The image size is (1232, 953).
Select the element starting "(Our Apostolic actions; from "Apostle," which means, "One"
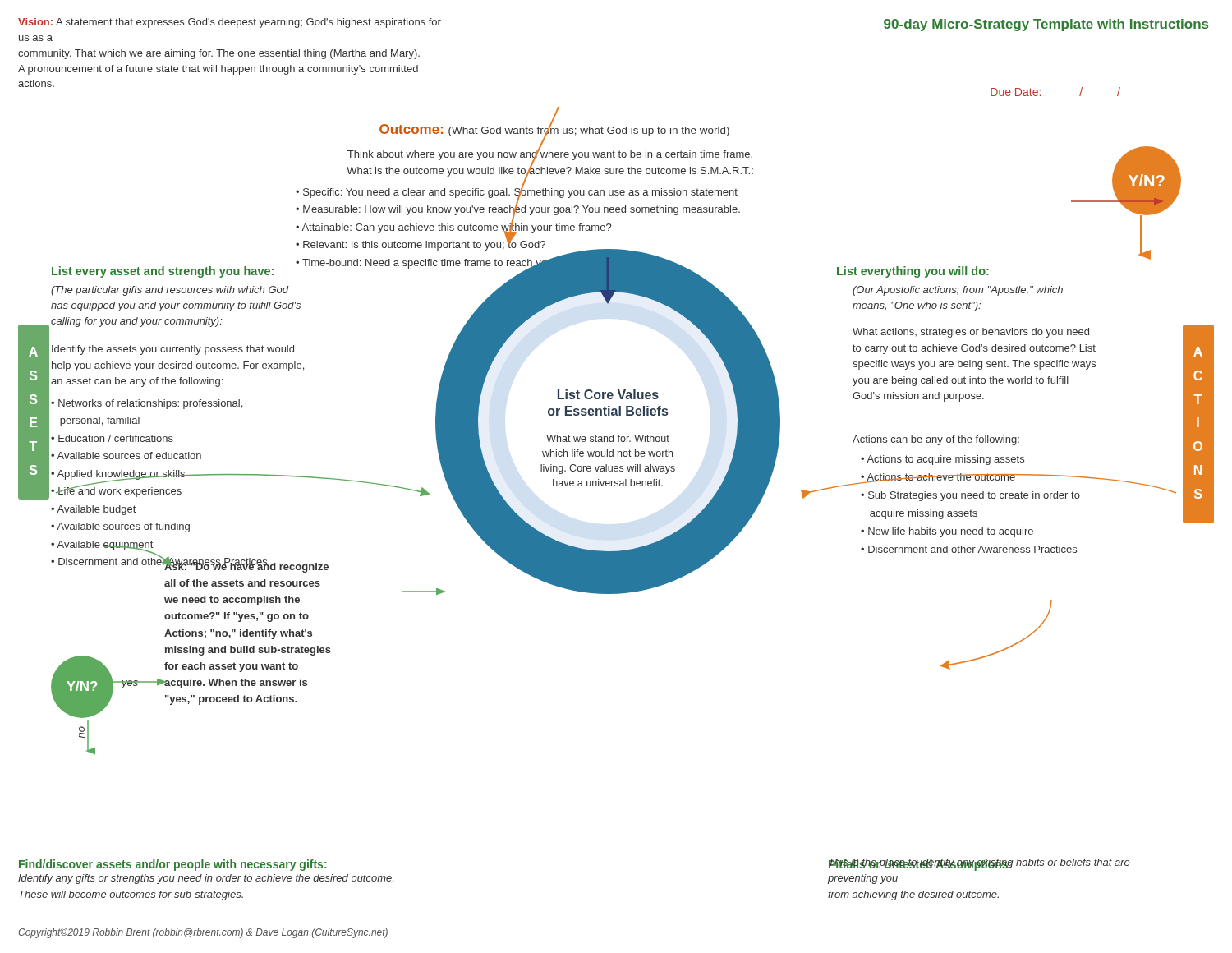tap(958, 297)
